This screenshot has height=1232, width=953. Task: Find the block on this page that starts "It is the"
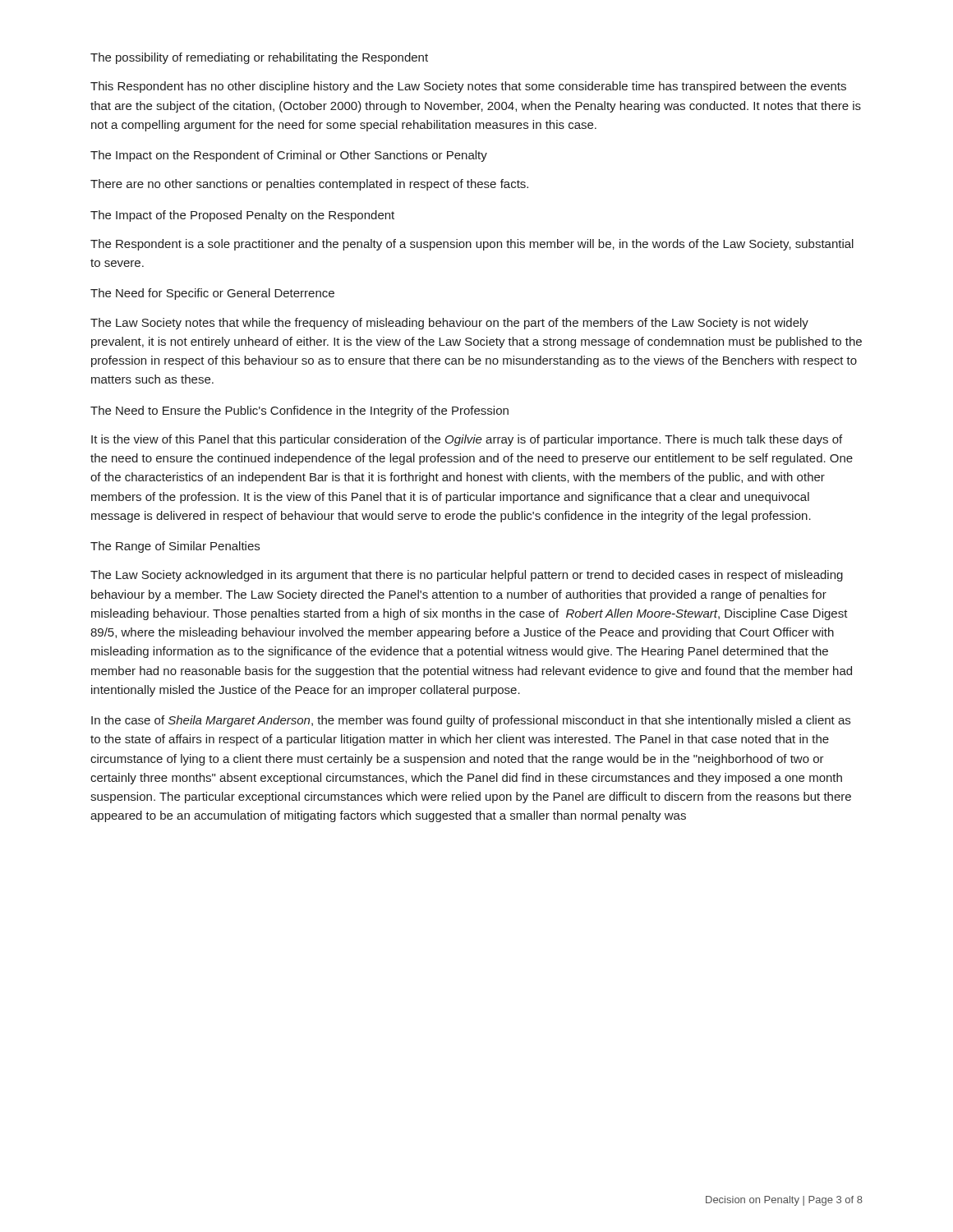[472, 477]
